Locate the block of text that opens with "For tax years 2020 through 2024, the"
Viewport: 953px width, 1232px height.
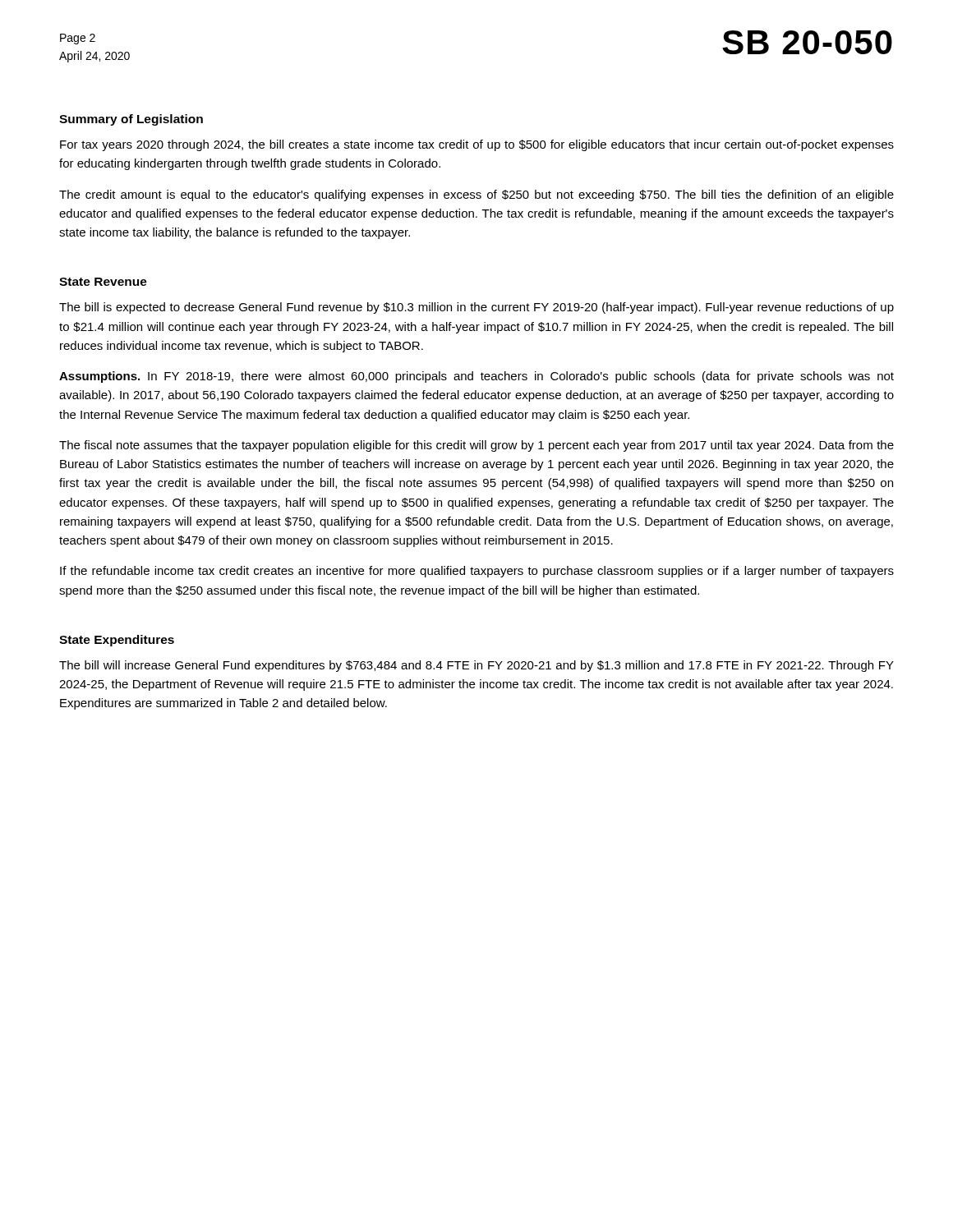click(476, 154)
